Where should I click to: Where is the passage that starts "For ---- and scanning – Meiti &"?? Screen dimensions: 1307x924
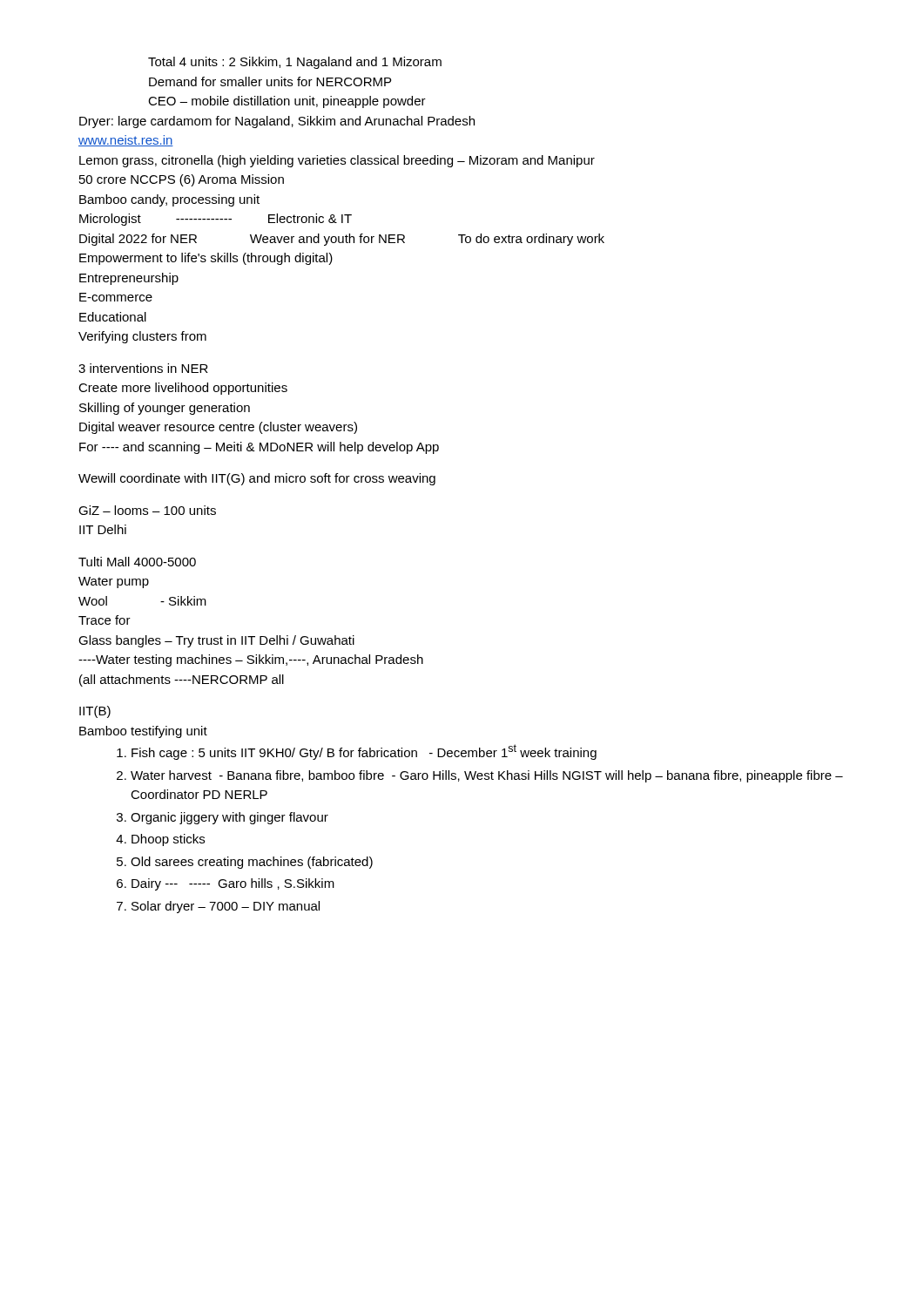tap(259, 446)
